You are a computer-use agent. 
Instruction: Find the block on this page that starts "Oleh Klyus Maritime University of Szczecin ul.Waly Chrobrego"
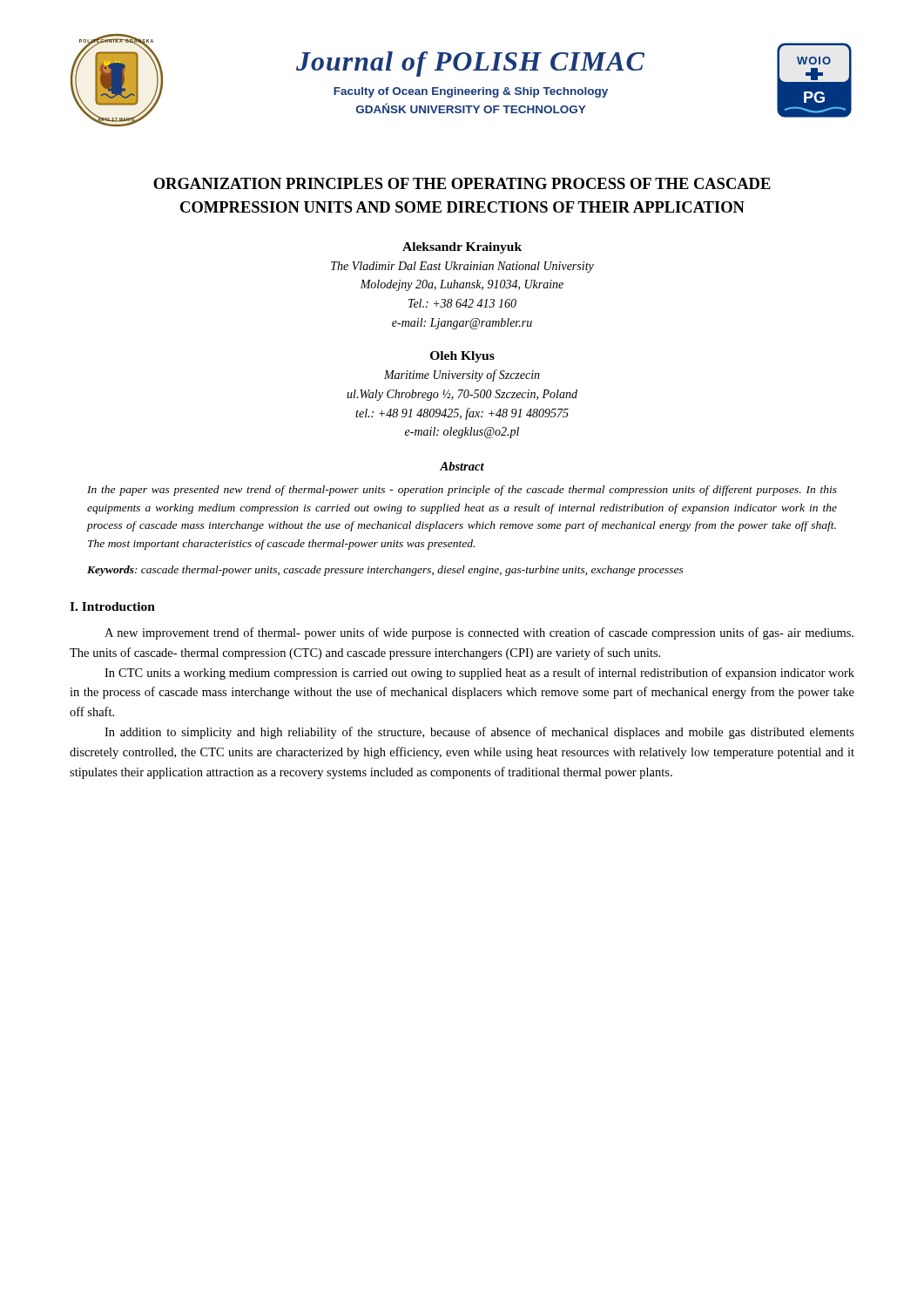[x=462, y=395]
